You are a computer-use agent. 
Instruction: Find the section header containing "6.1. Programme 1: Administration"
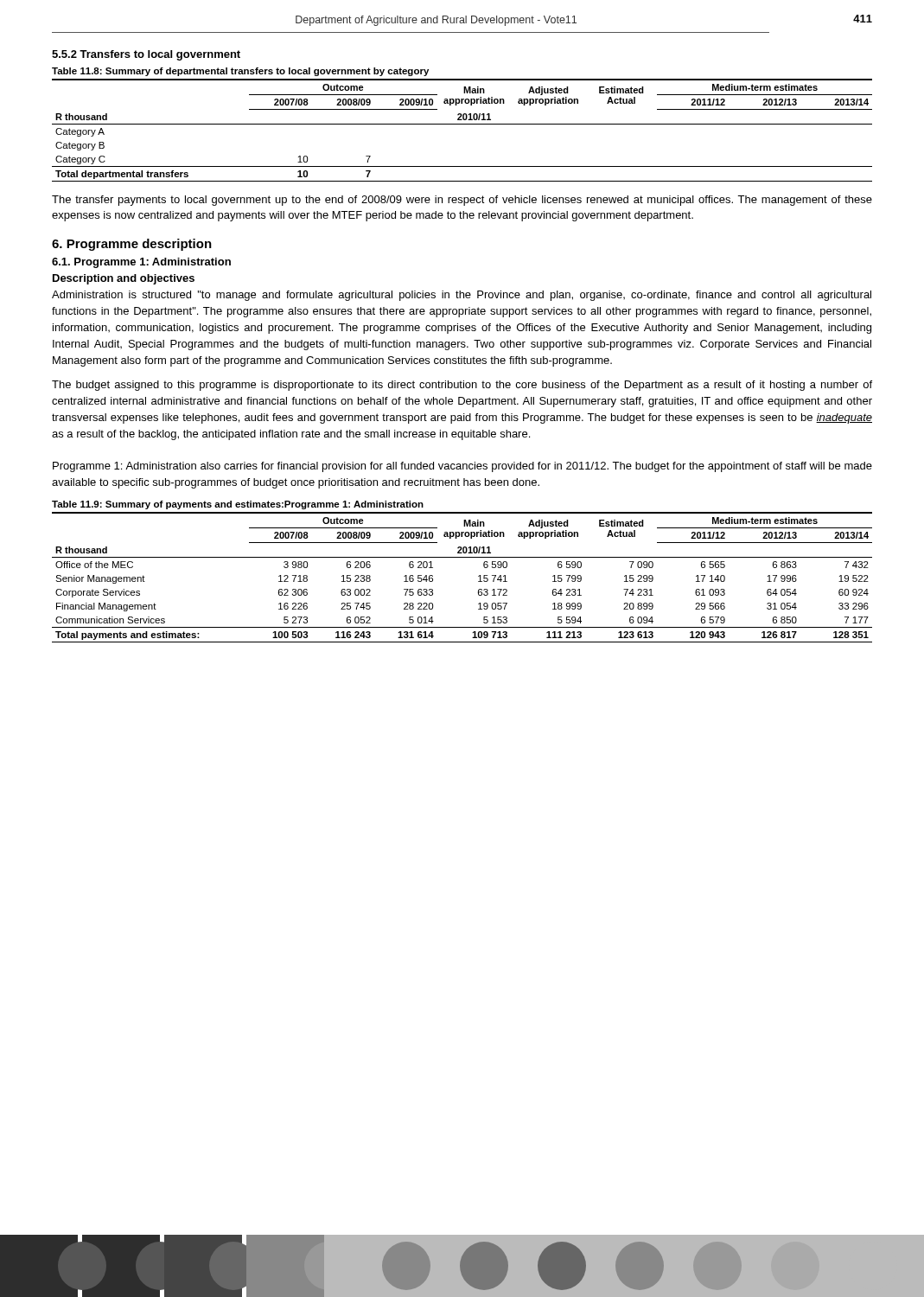coord(142,262)
